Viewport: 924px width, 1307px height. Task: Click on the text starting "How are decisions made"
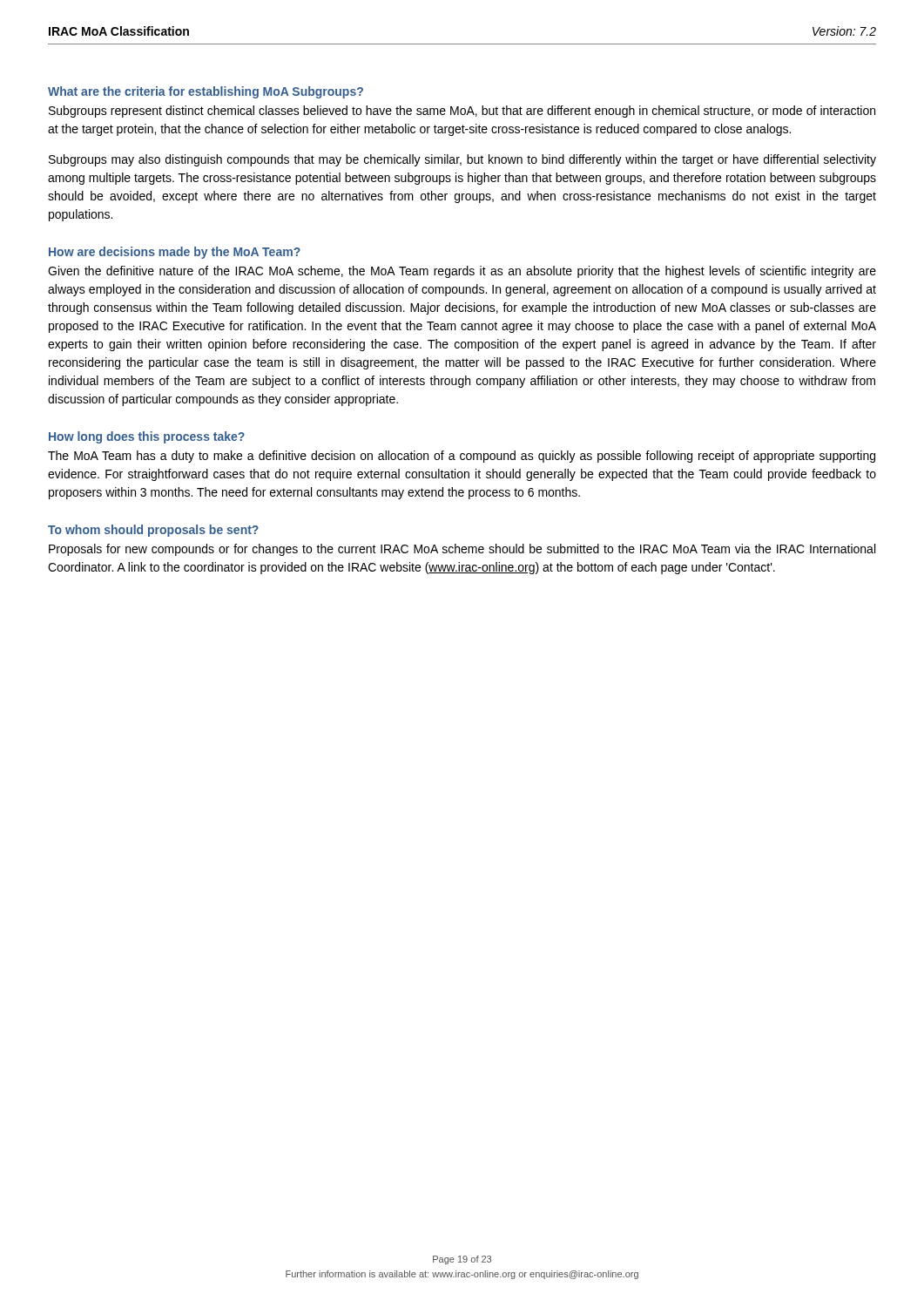[174, 252]
